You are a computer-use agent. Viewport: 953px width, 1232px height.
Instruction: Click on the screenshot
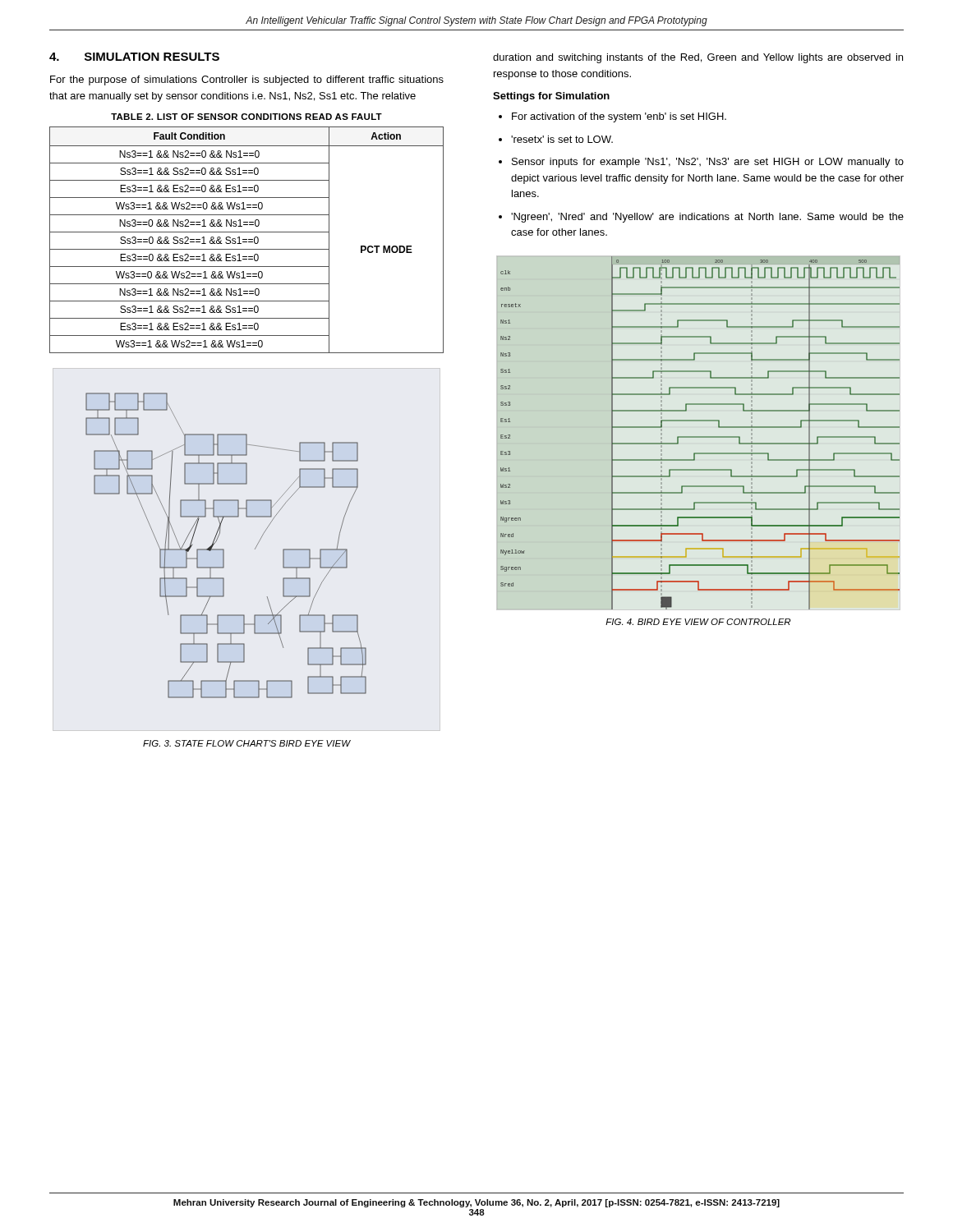click(x=698, y=441)
